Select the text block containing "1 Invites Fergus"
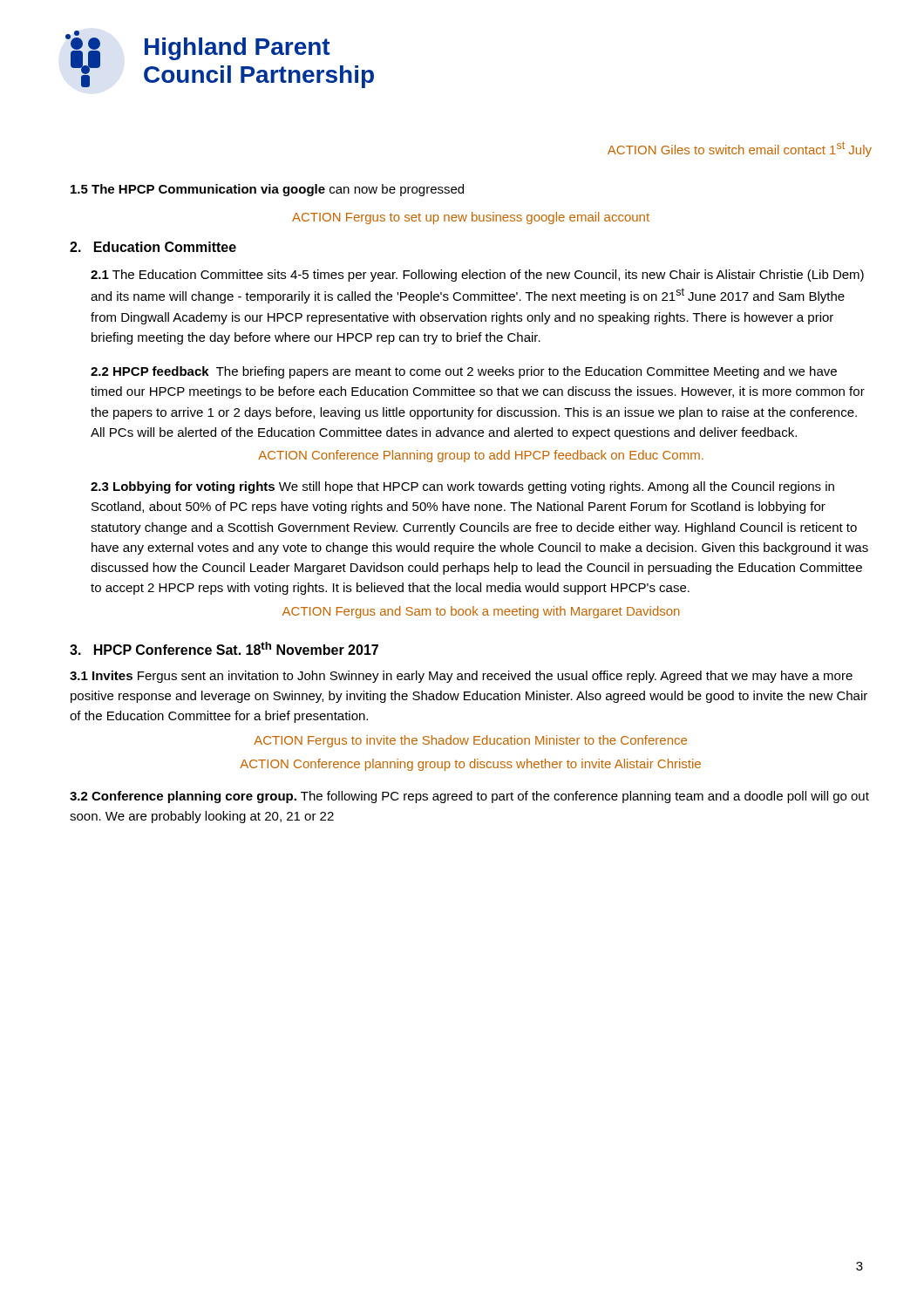The height and width of the screenshot is (1308, 924). (461, 677)
